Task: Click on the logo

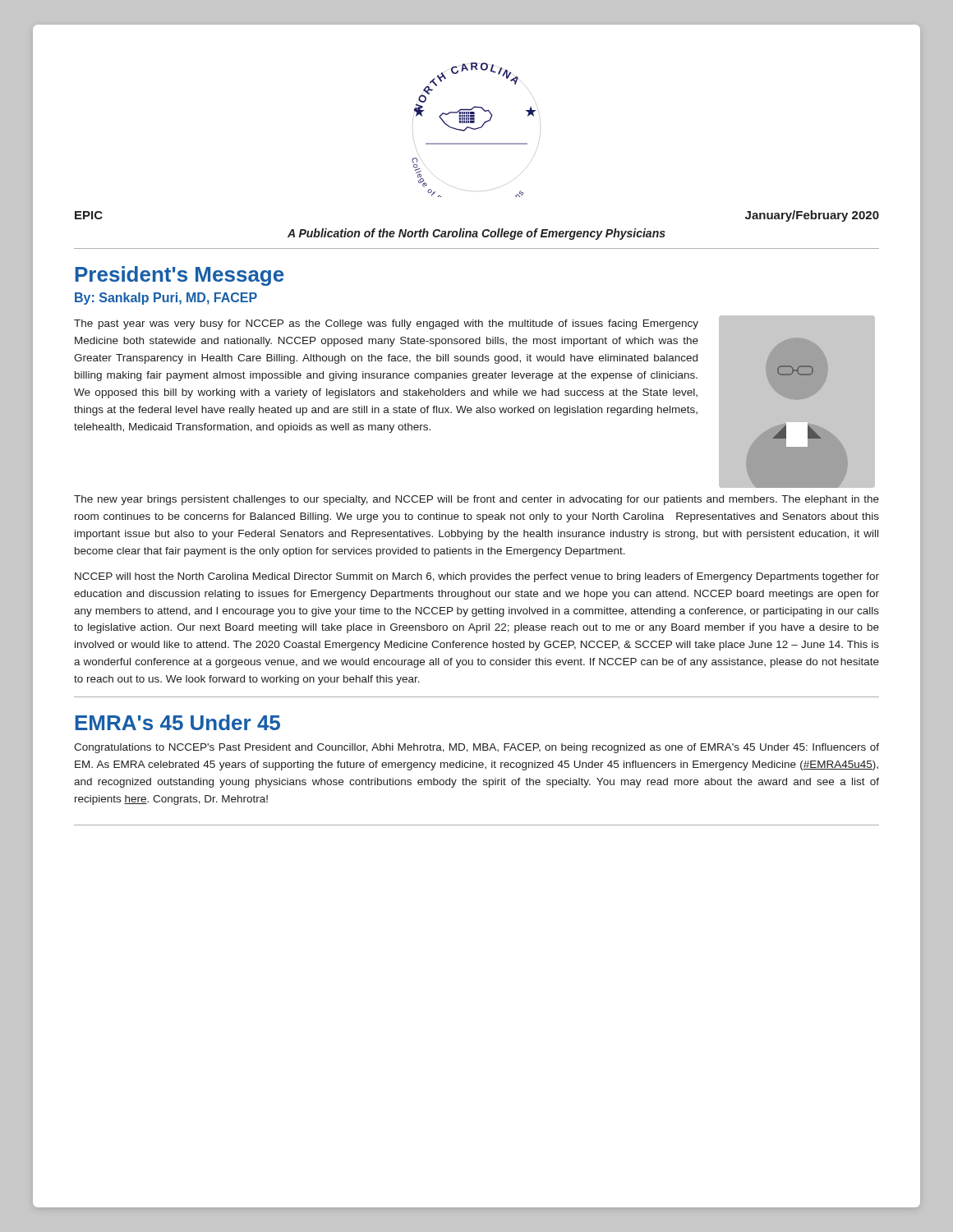Action: pyautogui.click(x=476, y=129)
